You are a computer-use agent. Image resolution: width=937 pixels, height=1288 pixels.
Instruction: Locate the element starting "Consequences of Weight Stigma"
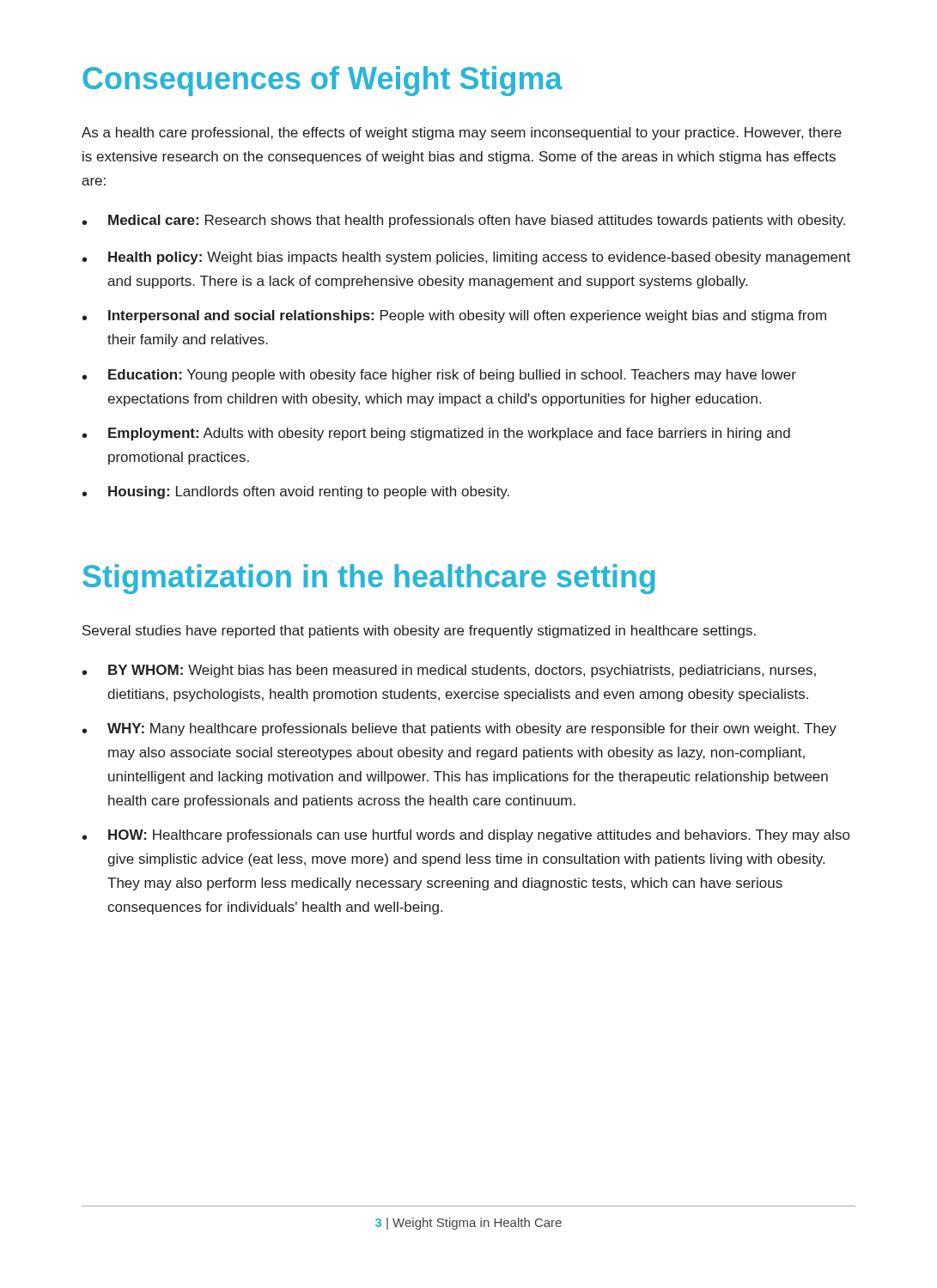click(322, 79)
